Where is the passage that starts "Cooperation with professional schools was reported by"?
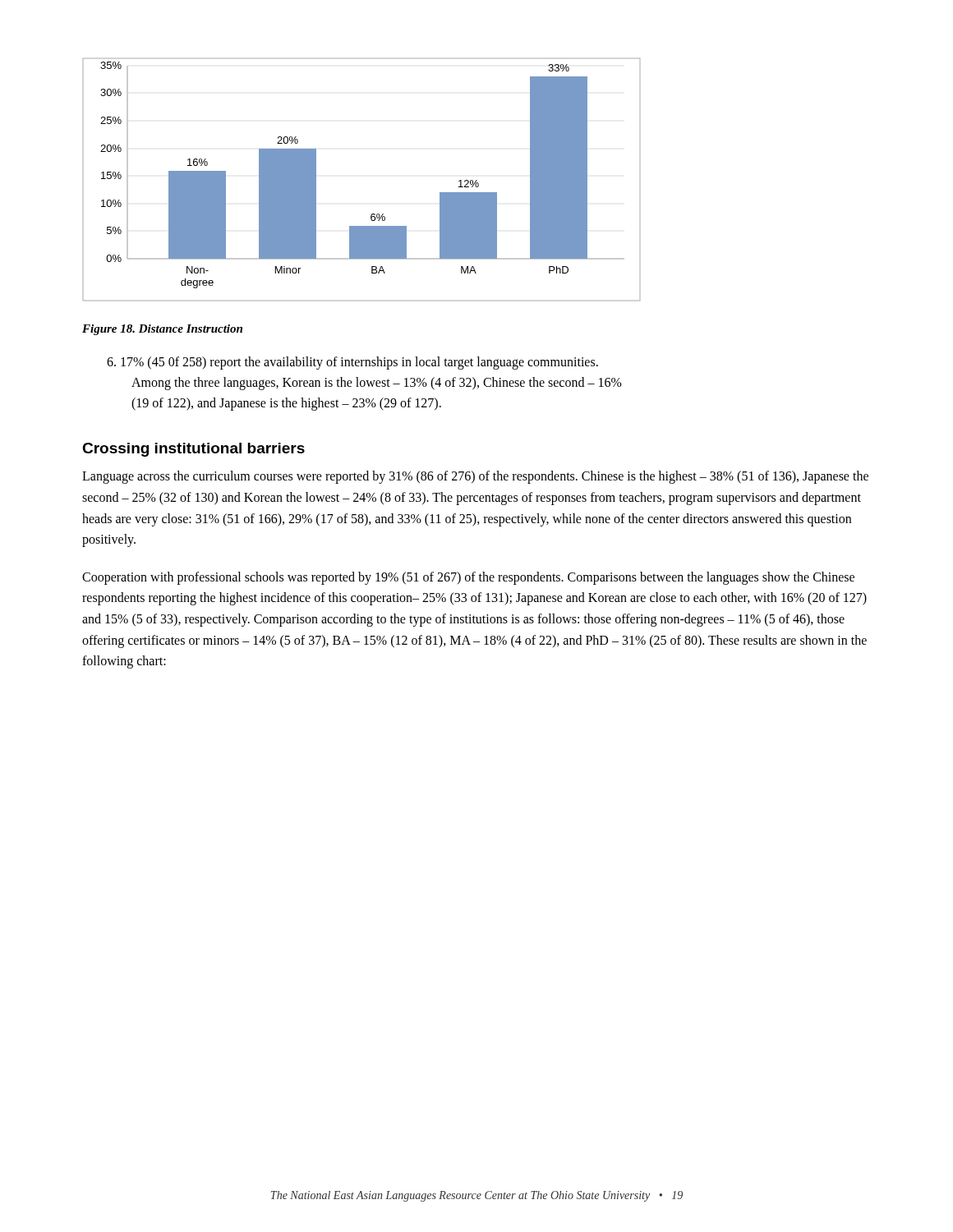This screenshot has height=1232, width=953. (x=475, y=619)
